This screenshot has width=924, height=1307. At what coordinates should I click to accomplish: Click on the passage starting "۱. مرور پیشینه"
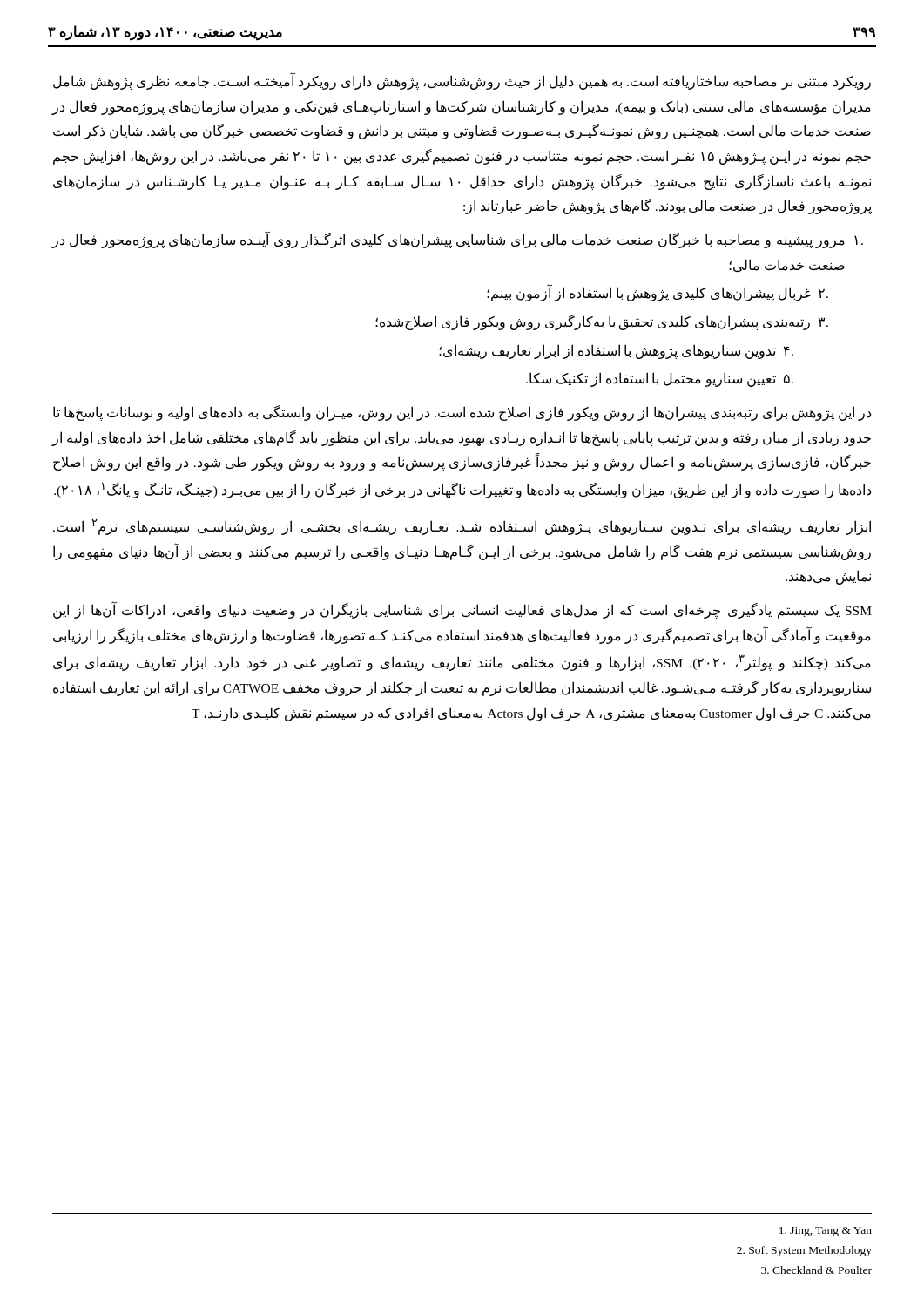pos(462,253)
